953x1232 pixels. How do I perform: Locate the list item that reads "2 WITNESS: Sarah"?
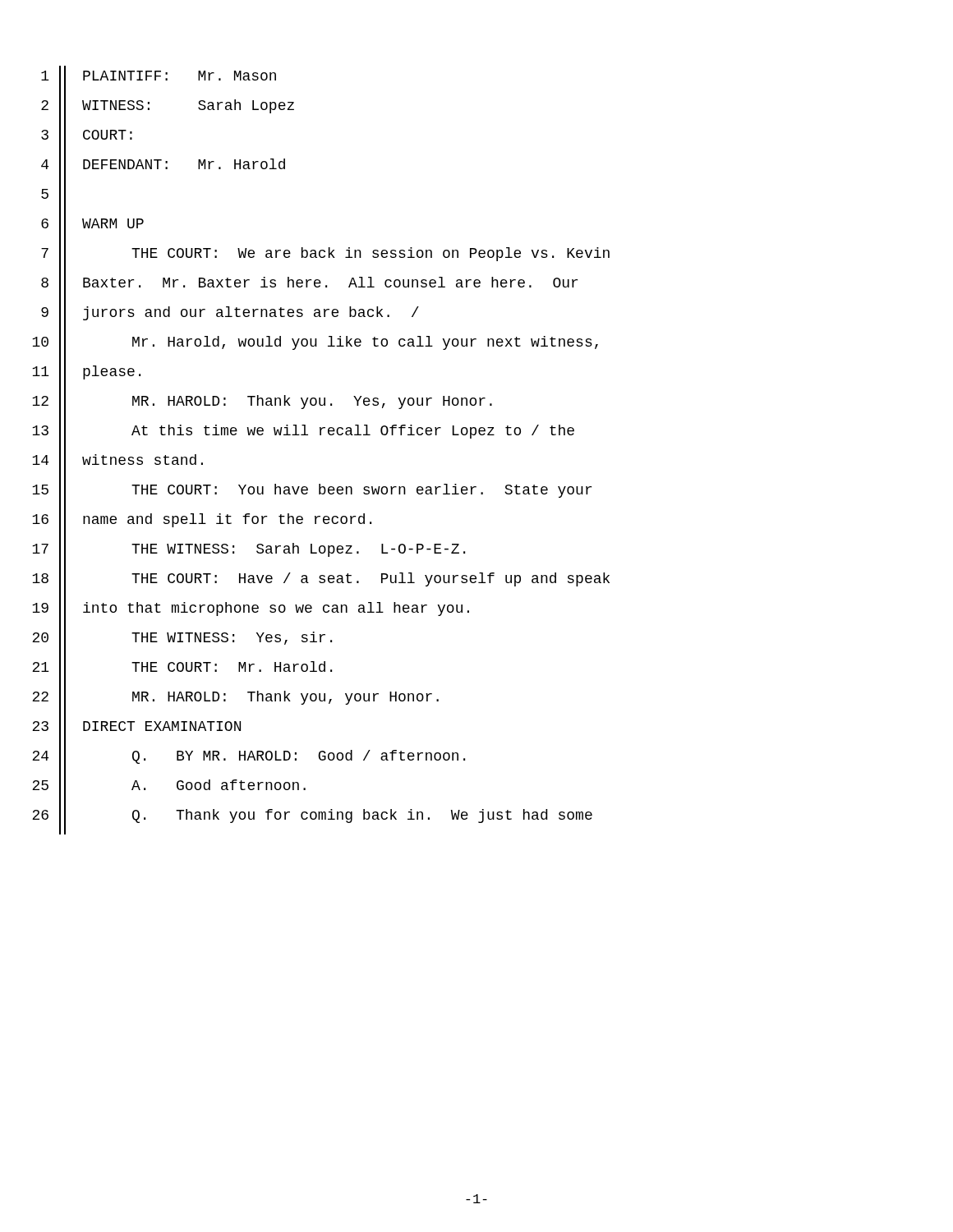(64, 110)
